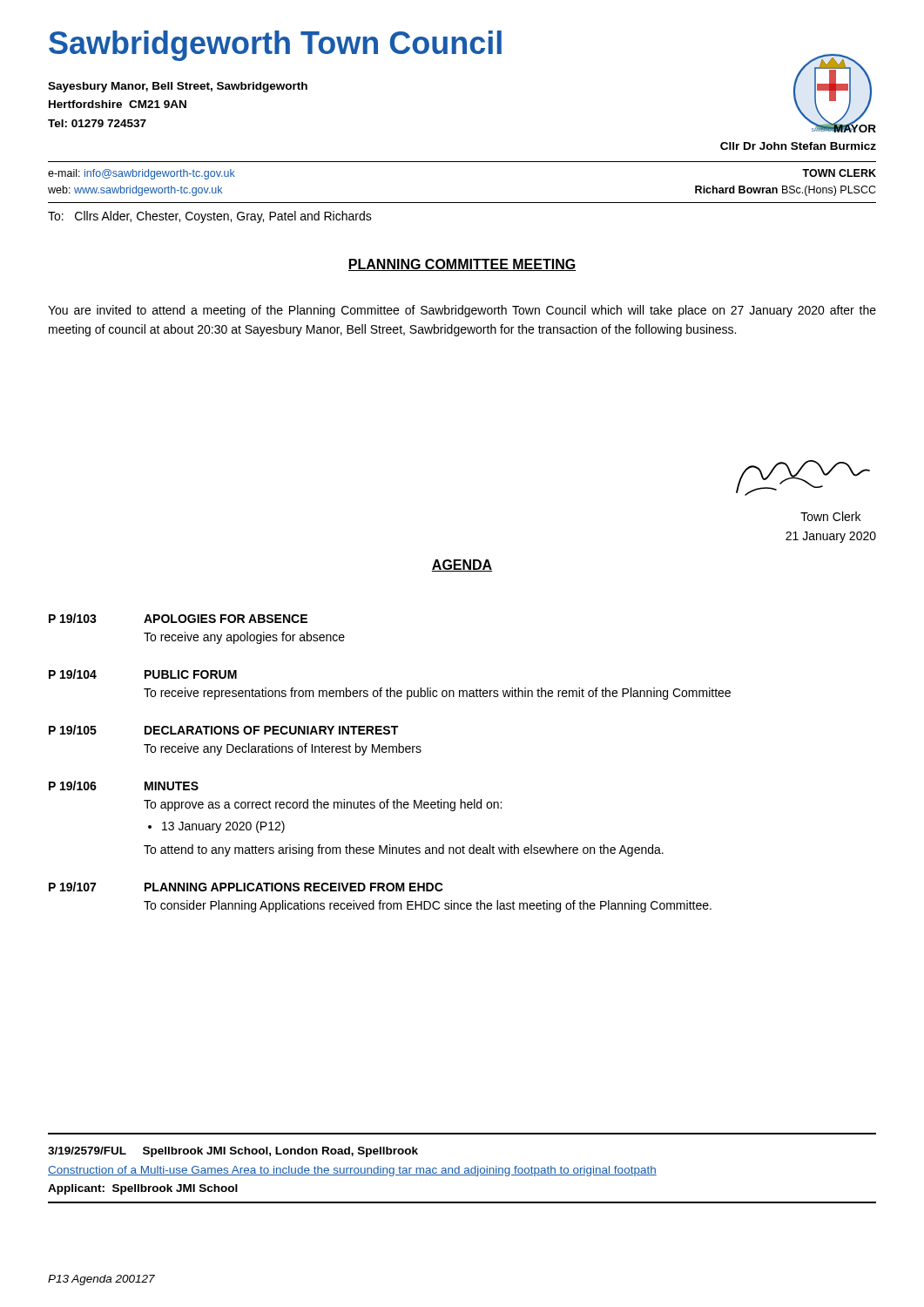Find the logo

tap(833, 92)
